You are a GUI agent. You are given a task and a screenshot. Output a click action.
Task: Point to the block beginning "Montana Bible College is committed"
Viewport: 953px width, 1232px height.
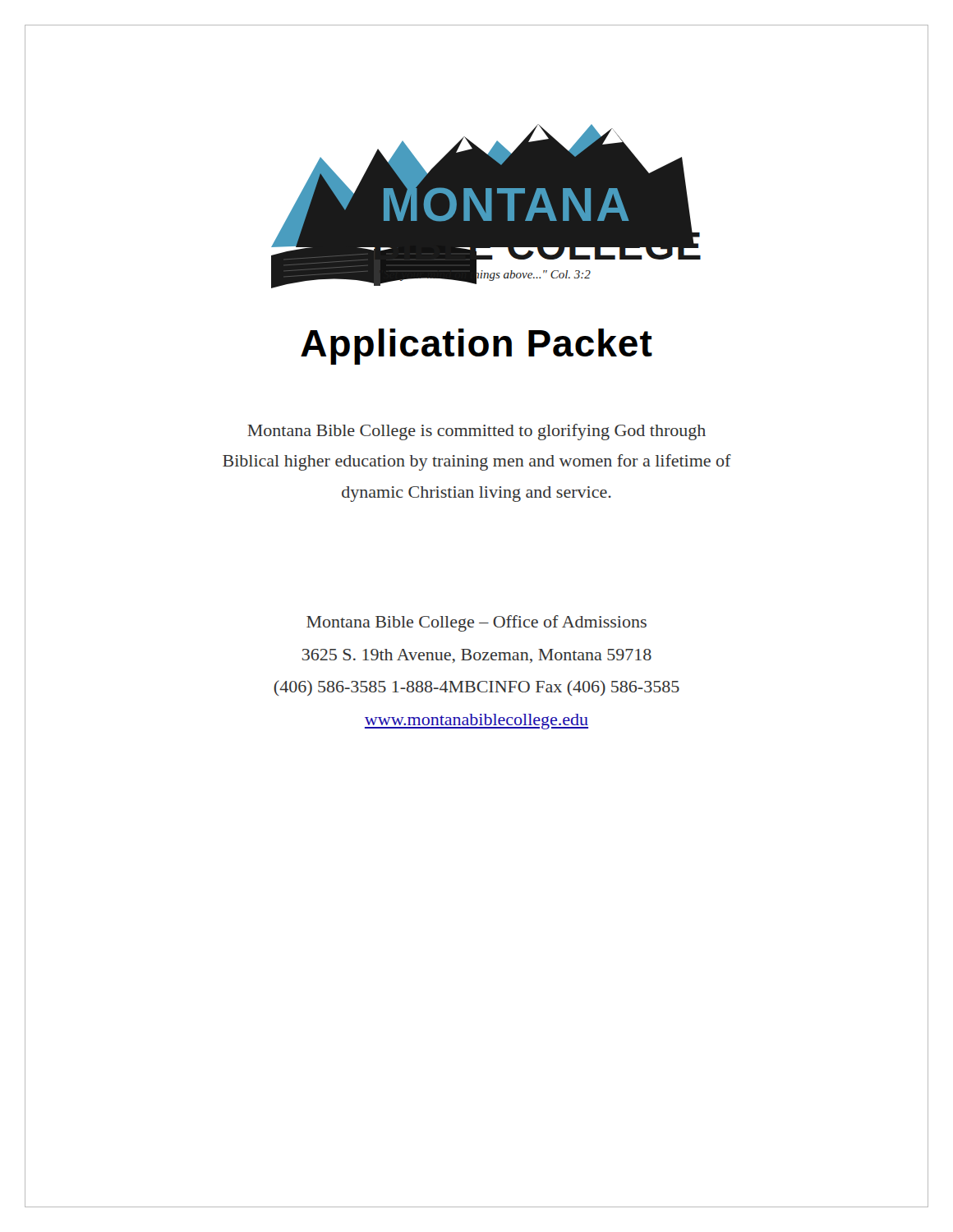[476, 461]
